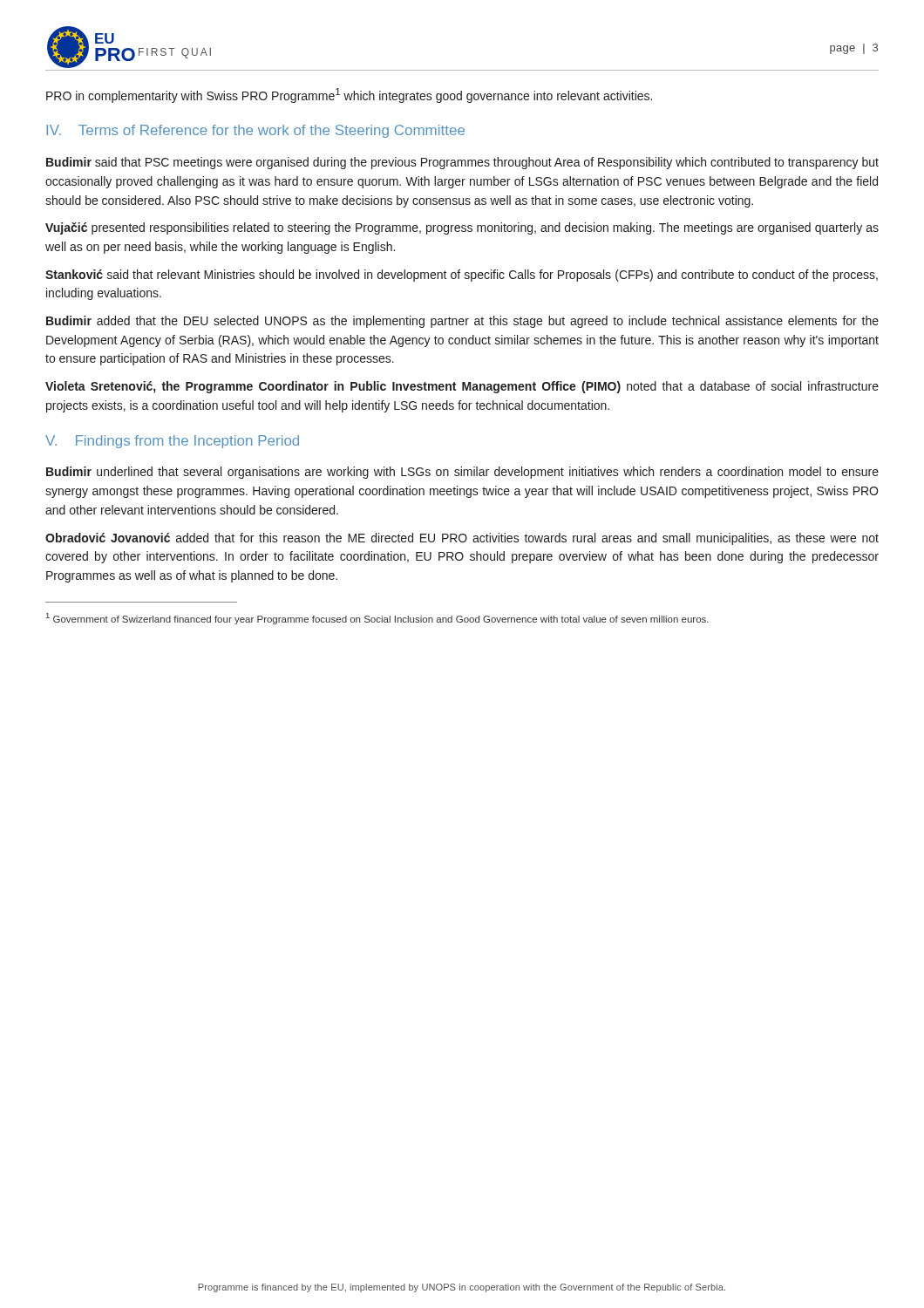Locate the footnote that says "1 Government of Swizerland financed"
This screenshot has height=1308, width=924.
coord(377,617)
